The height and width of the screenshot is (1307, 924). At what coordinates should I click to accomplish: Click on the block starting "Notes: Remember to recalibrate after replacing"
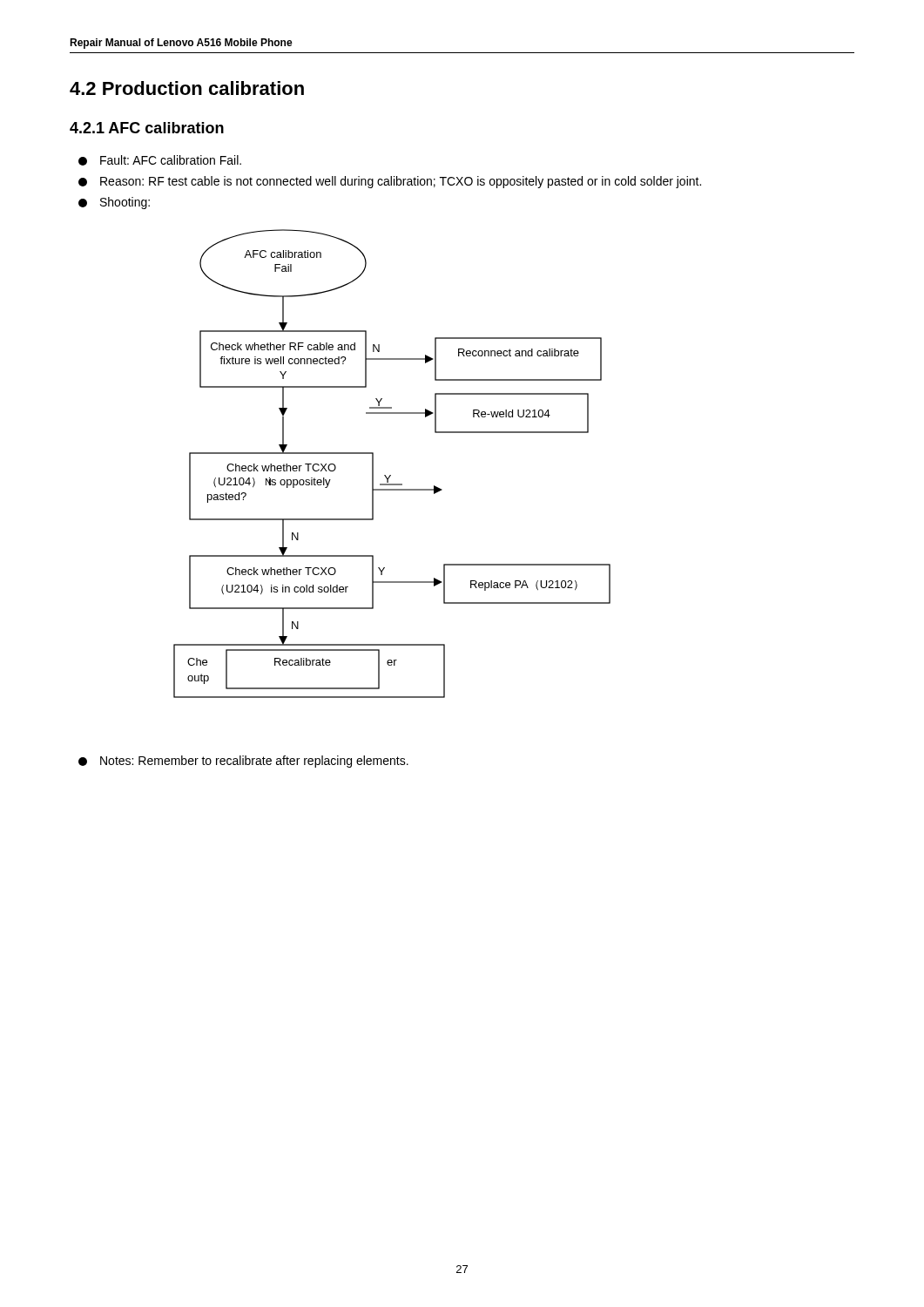click(x=244, y=761)
